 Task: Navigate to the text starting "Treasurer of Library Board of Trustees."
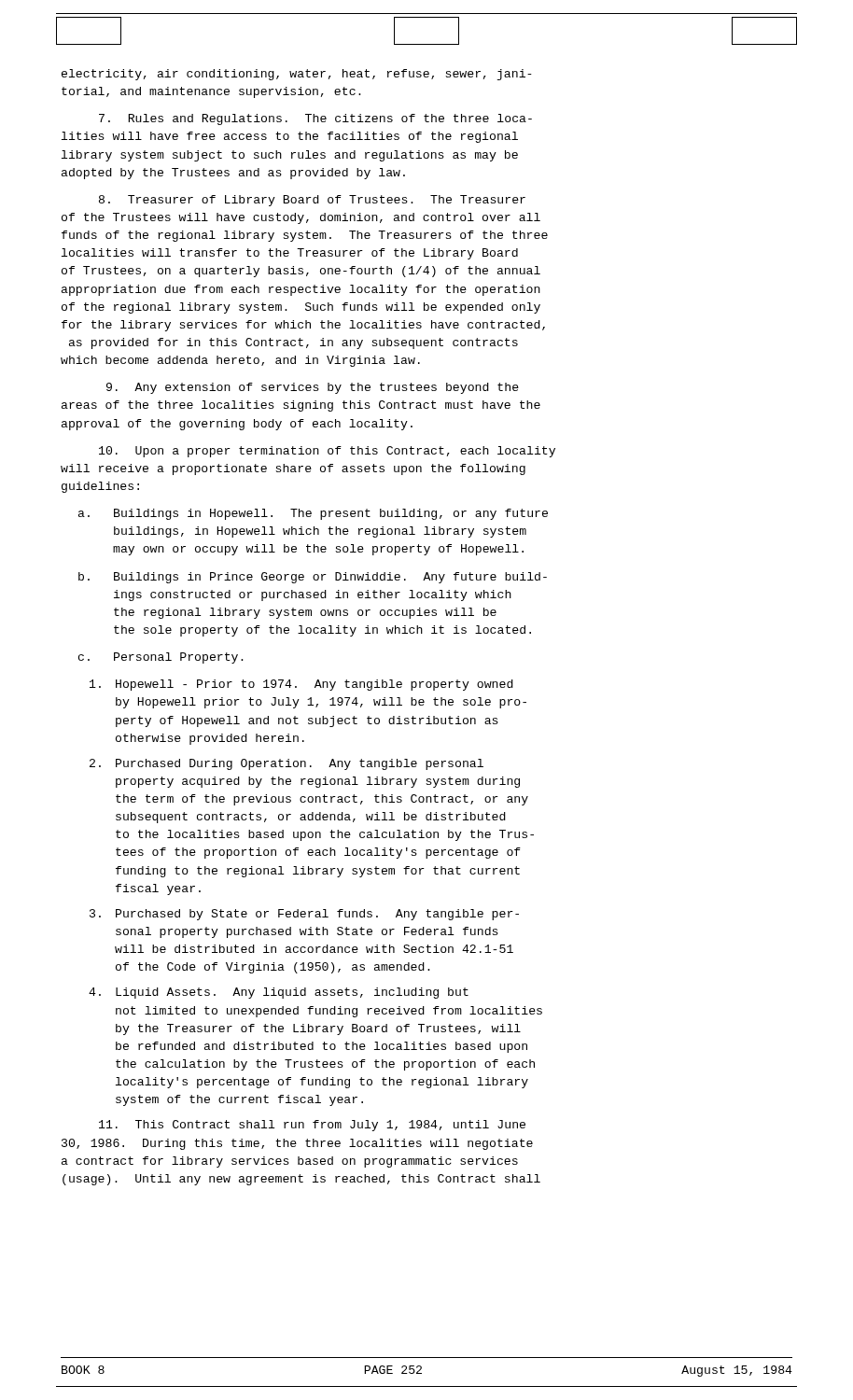click(x=304, y=280)
